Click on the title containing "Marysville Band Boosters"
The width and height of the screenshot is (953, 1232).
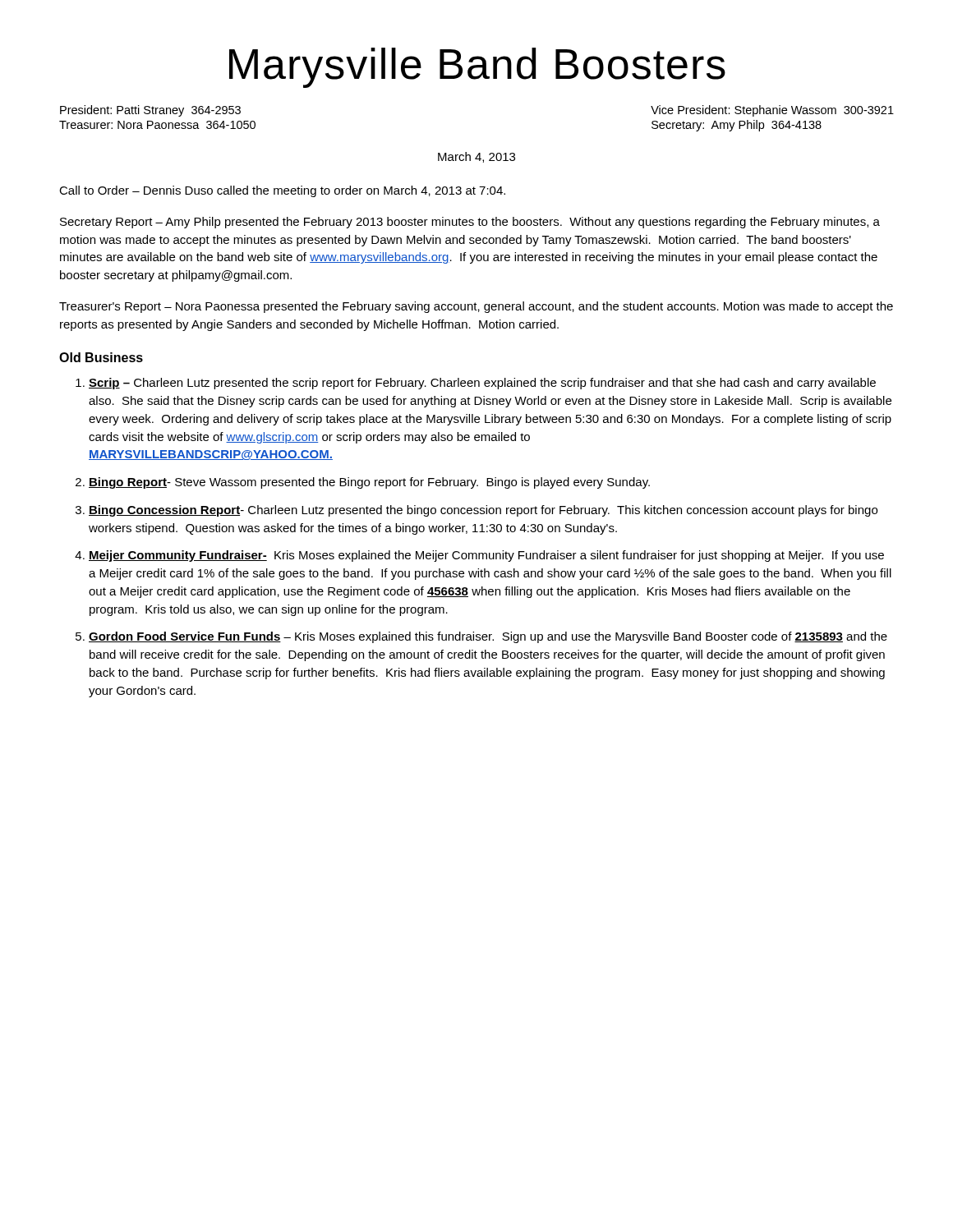(476, 64)
